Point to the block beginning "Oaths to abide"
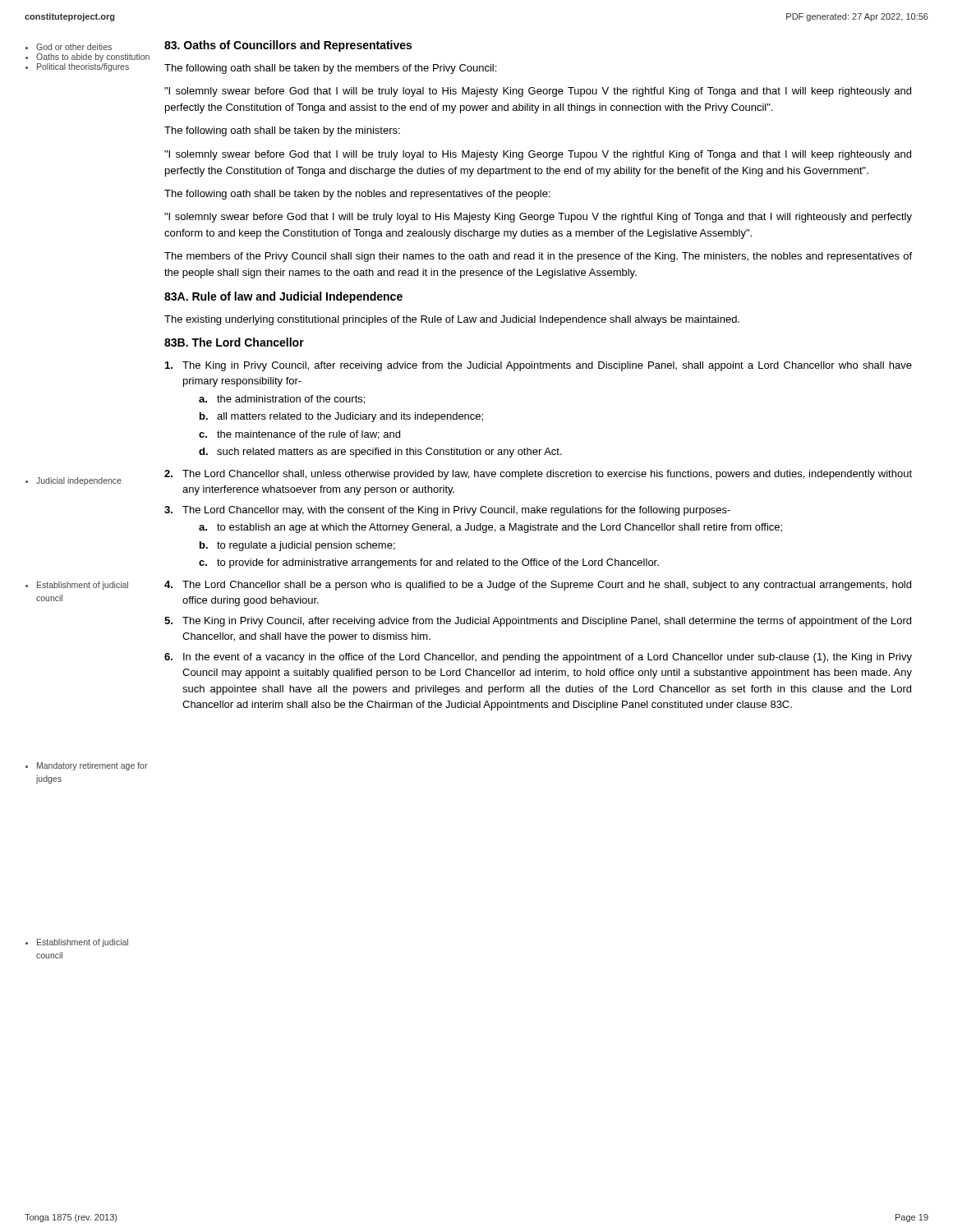Image resolution: width=953 pixels, height=1232 pixels. pos(87,57)
